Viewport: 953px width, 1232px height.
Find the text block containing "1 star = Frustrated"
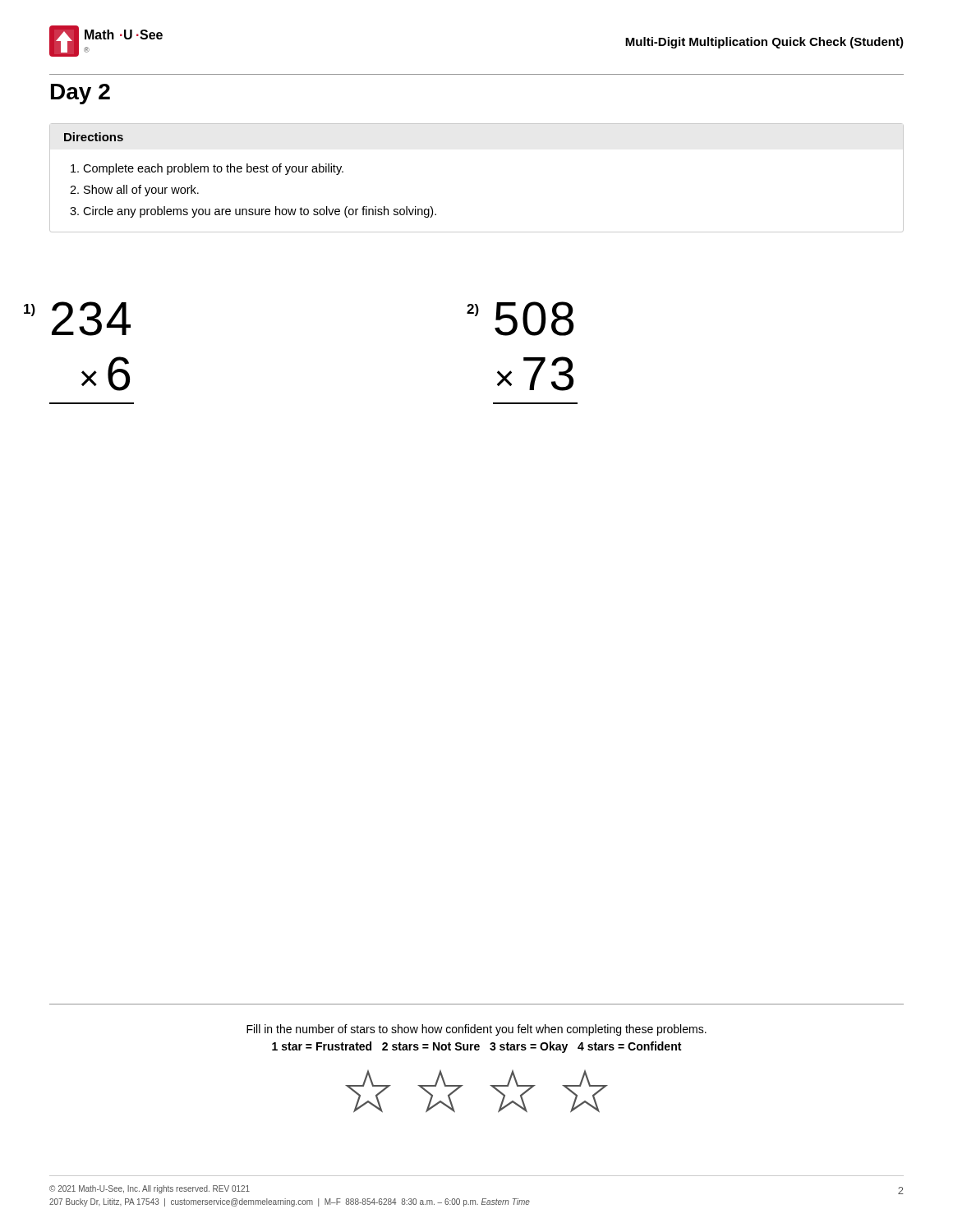point(476,1046)
